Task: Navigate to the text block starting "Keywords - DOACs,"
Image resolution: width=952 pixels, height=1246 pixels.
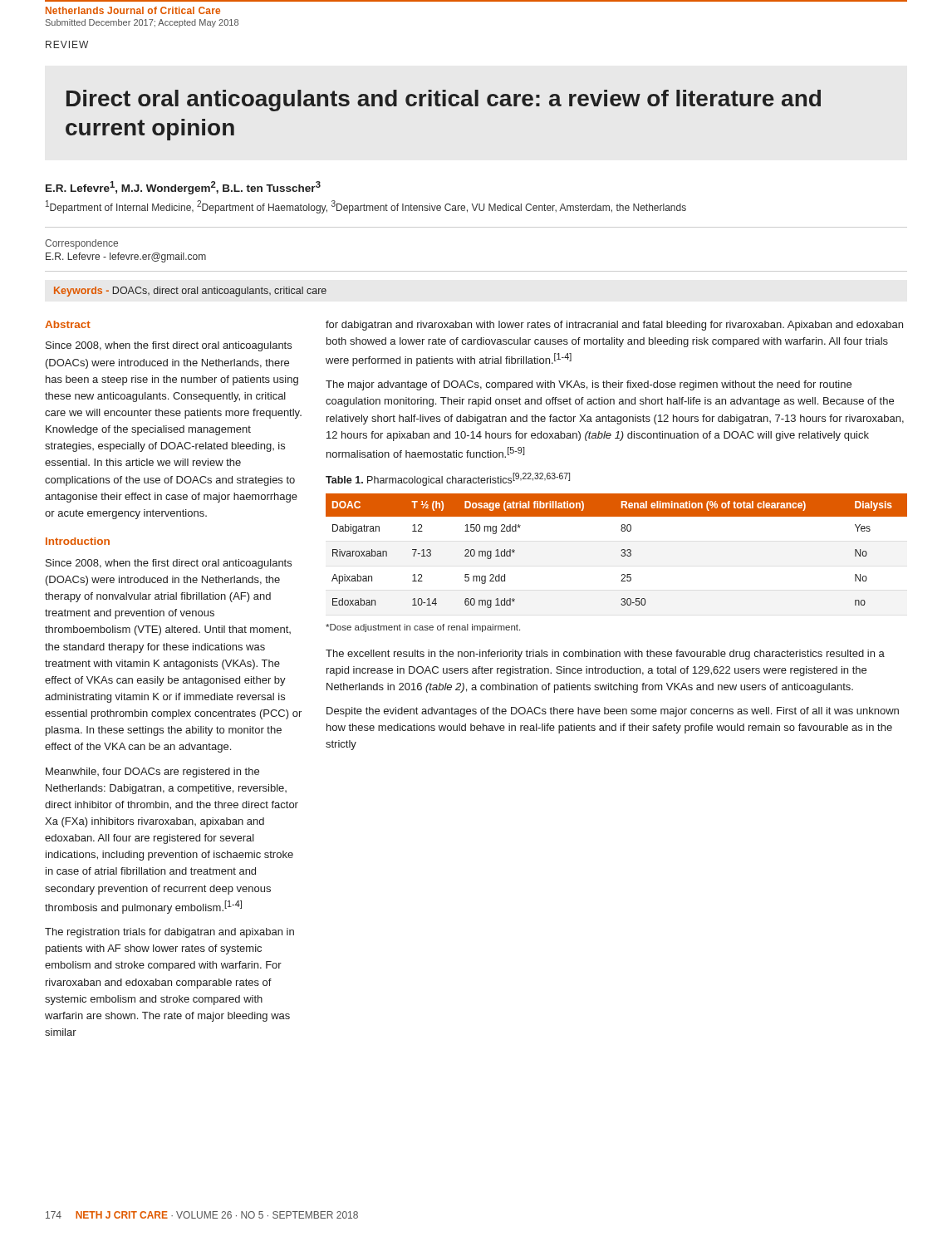Action: 190,290
